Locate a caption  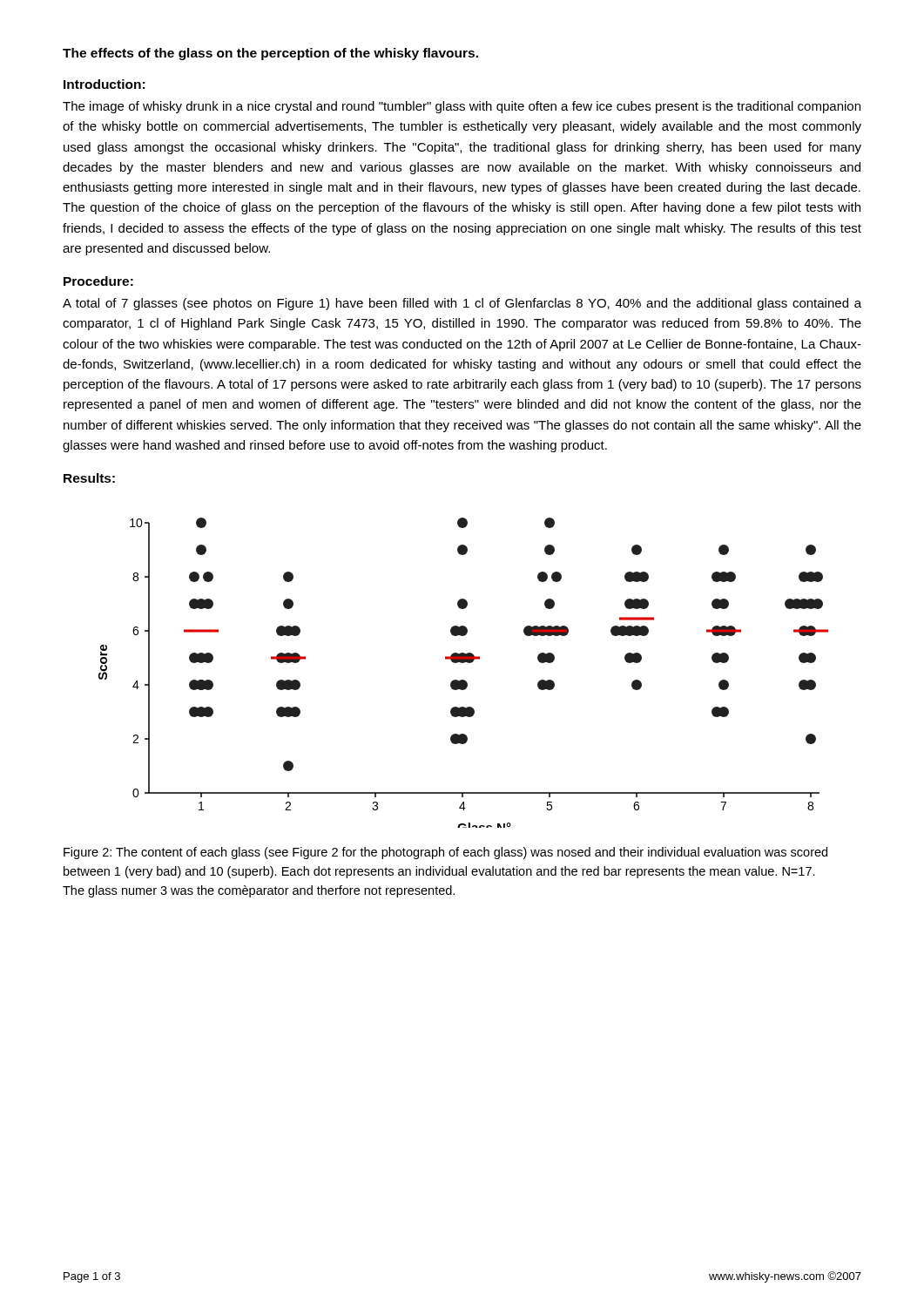(446, 871)
